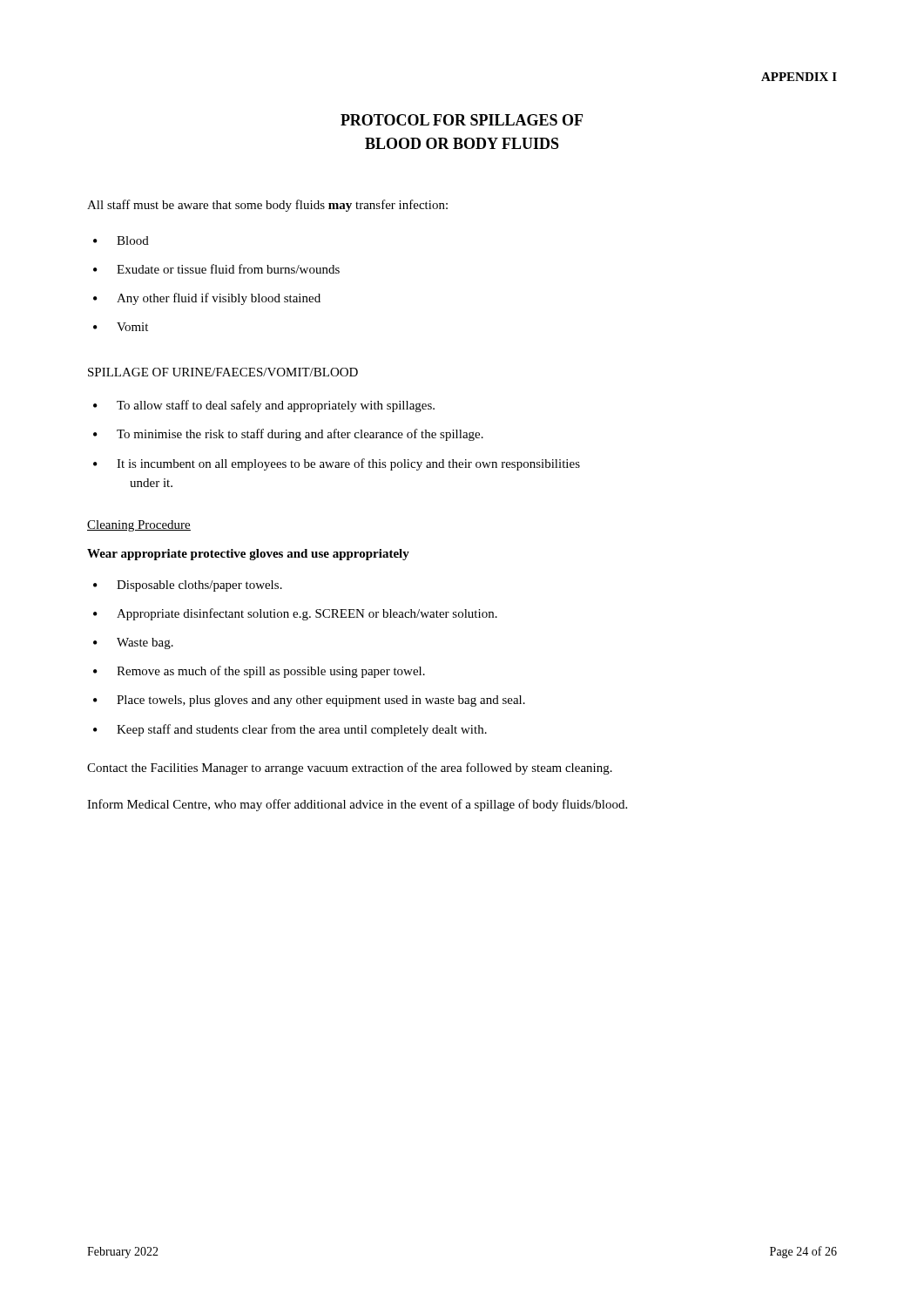Point to the block beginning "• Place towels,"
The image size is (924, 1307).
tap(462, 701)
